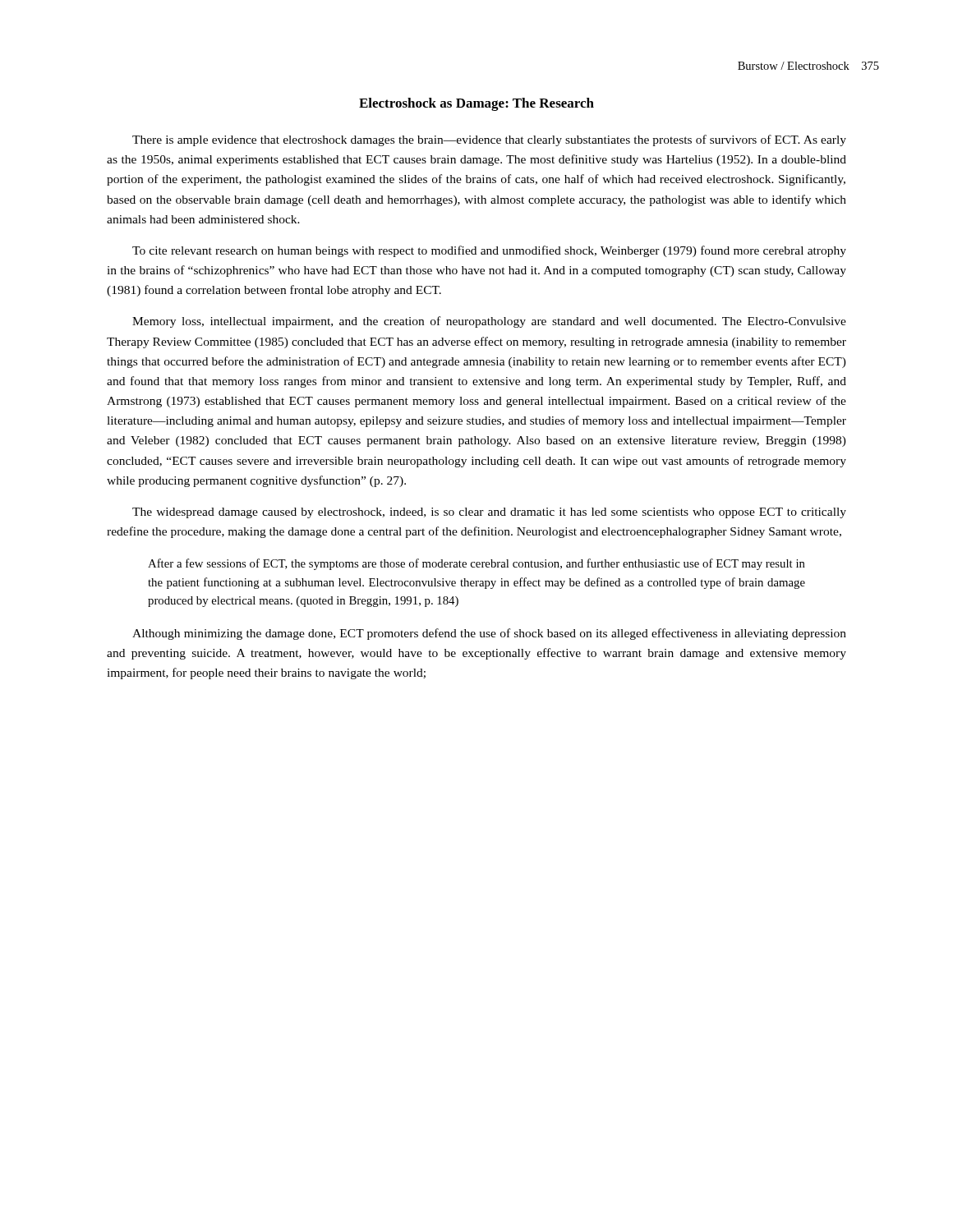
Task: Select the section header
Action: (x=476, y=103)
